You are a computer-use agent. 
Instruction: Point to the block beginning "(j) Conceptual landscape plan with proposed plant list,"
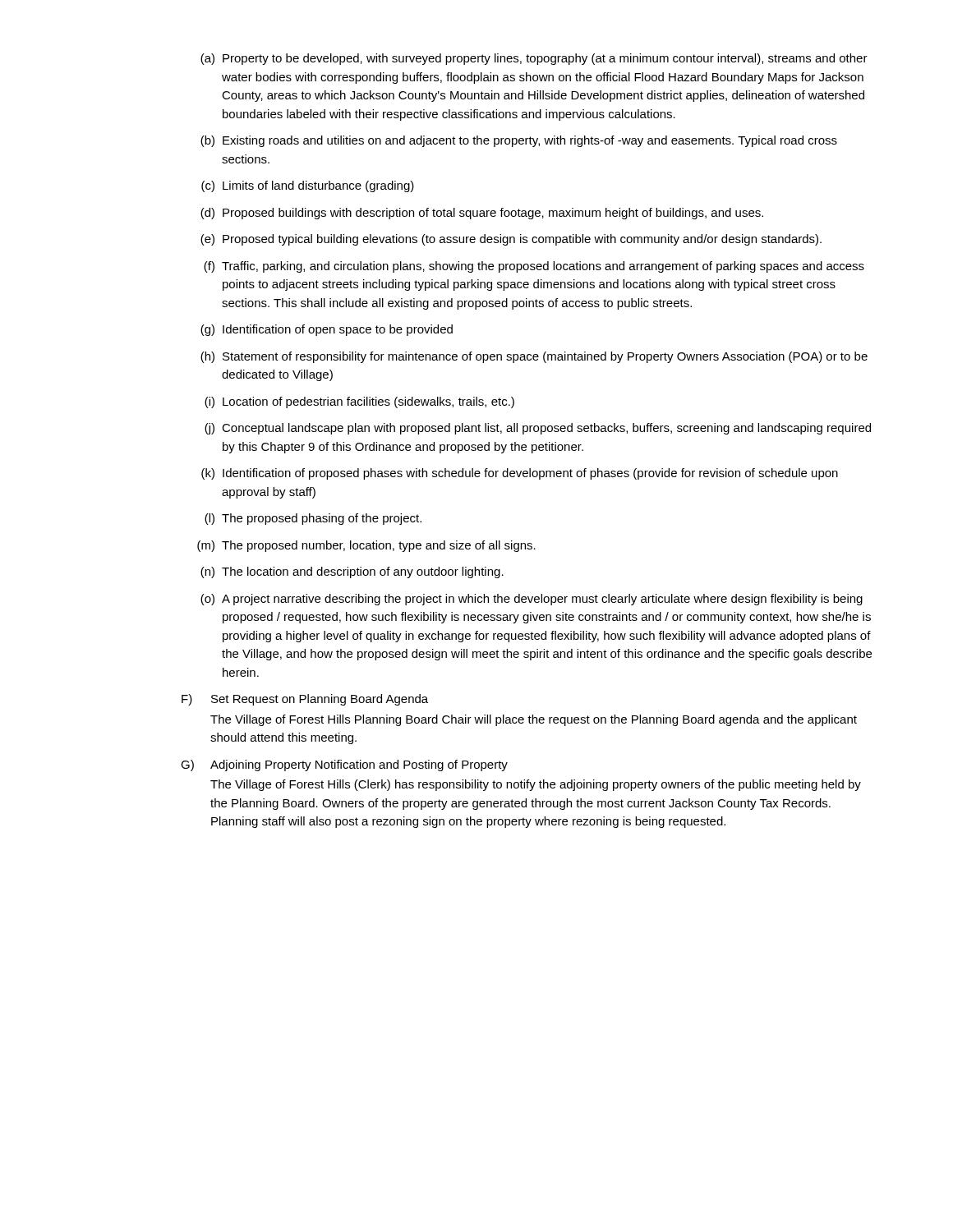coord(530,437)
